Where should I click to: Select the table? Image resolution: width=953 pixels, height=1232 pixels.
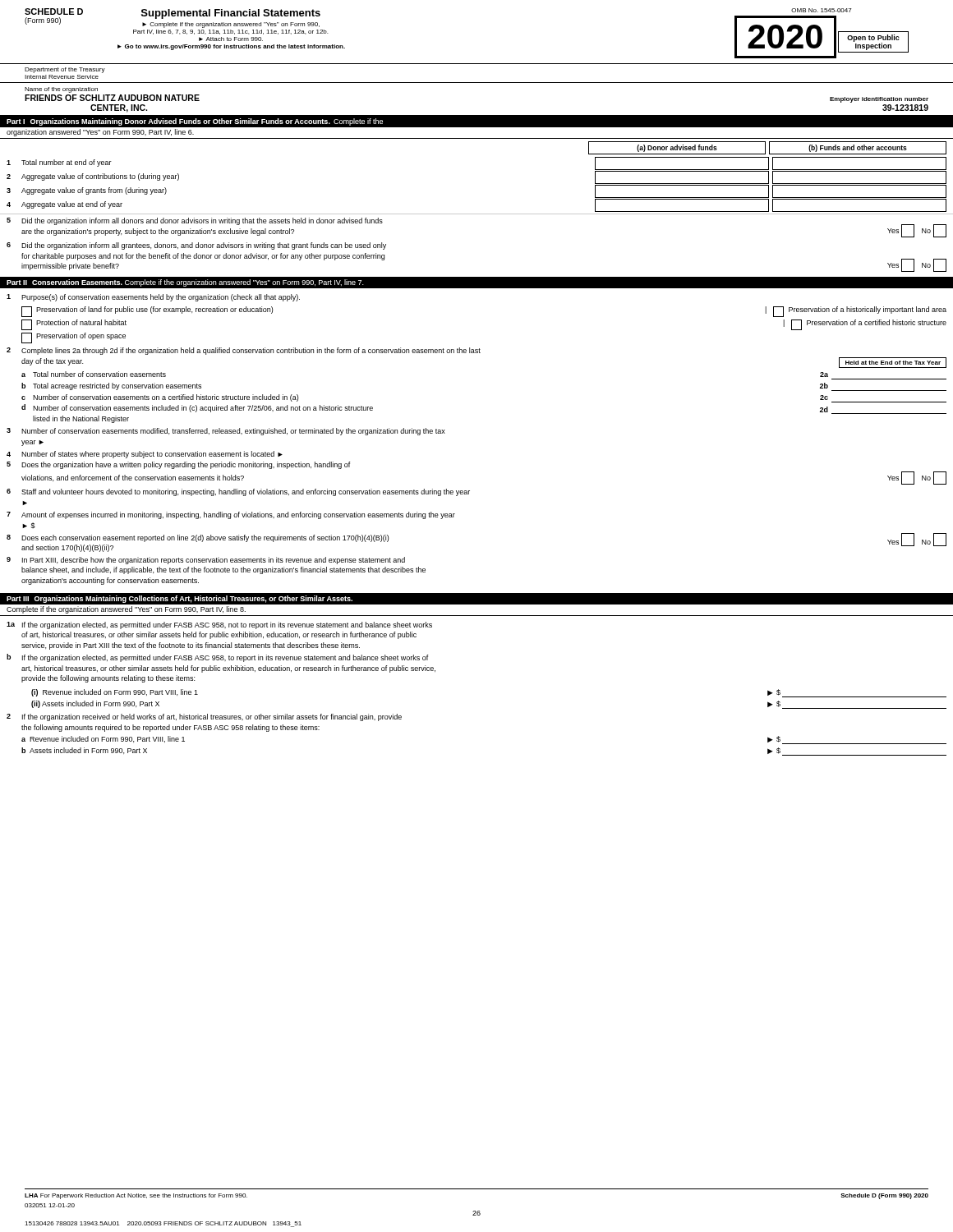point(476,177)
